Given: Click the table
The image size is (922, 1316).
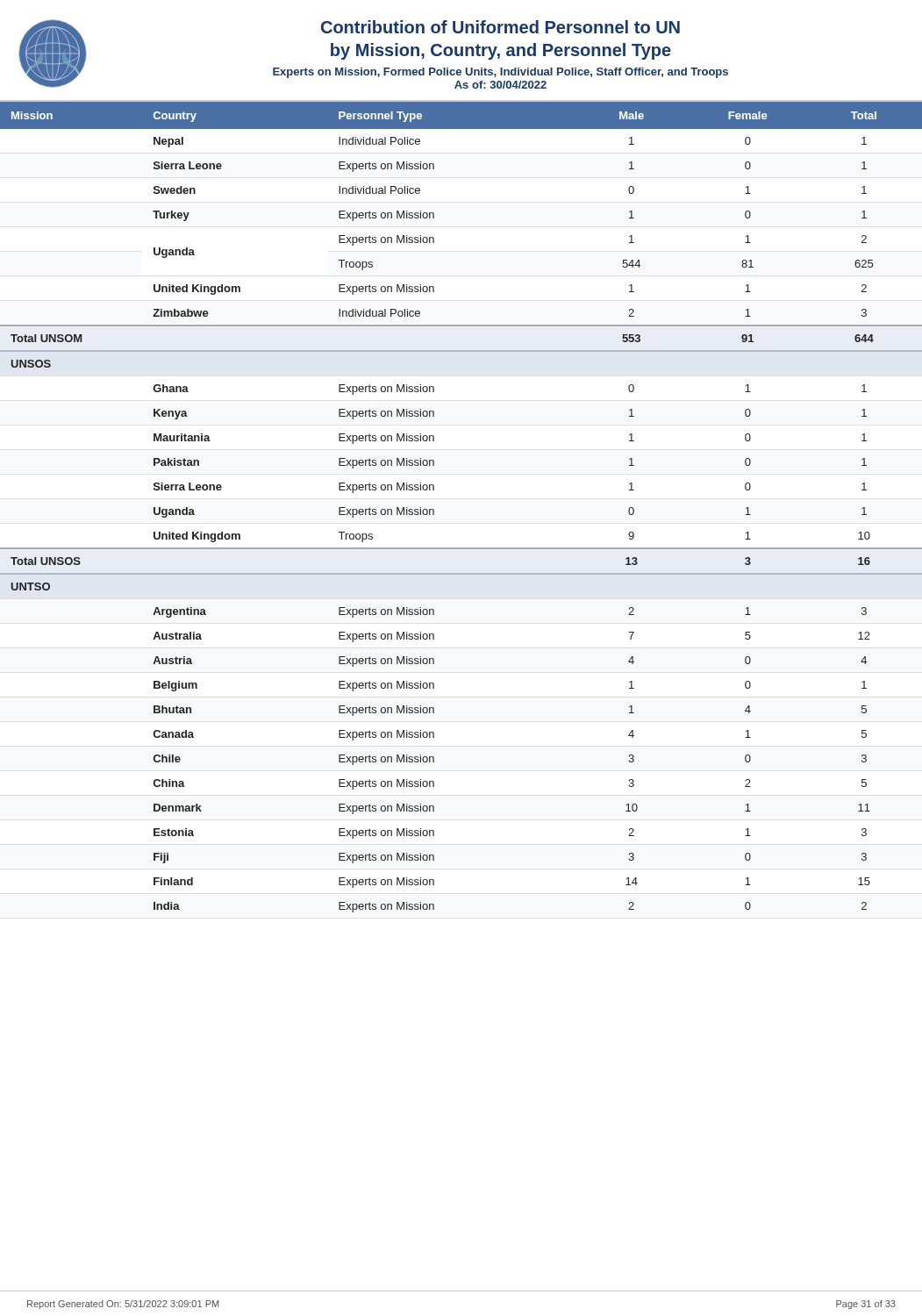Looking at the screenshot, I should pyautogui.click(x=461, y=510).
